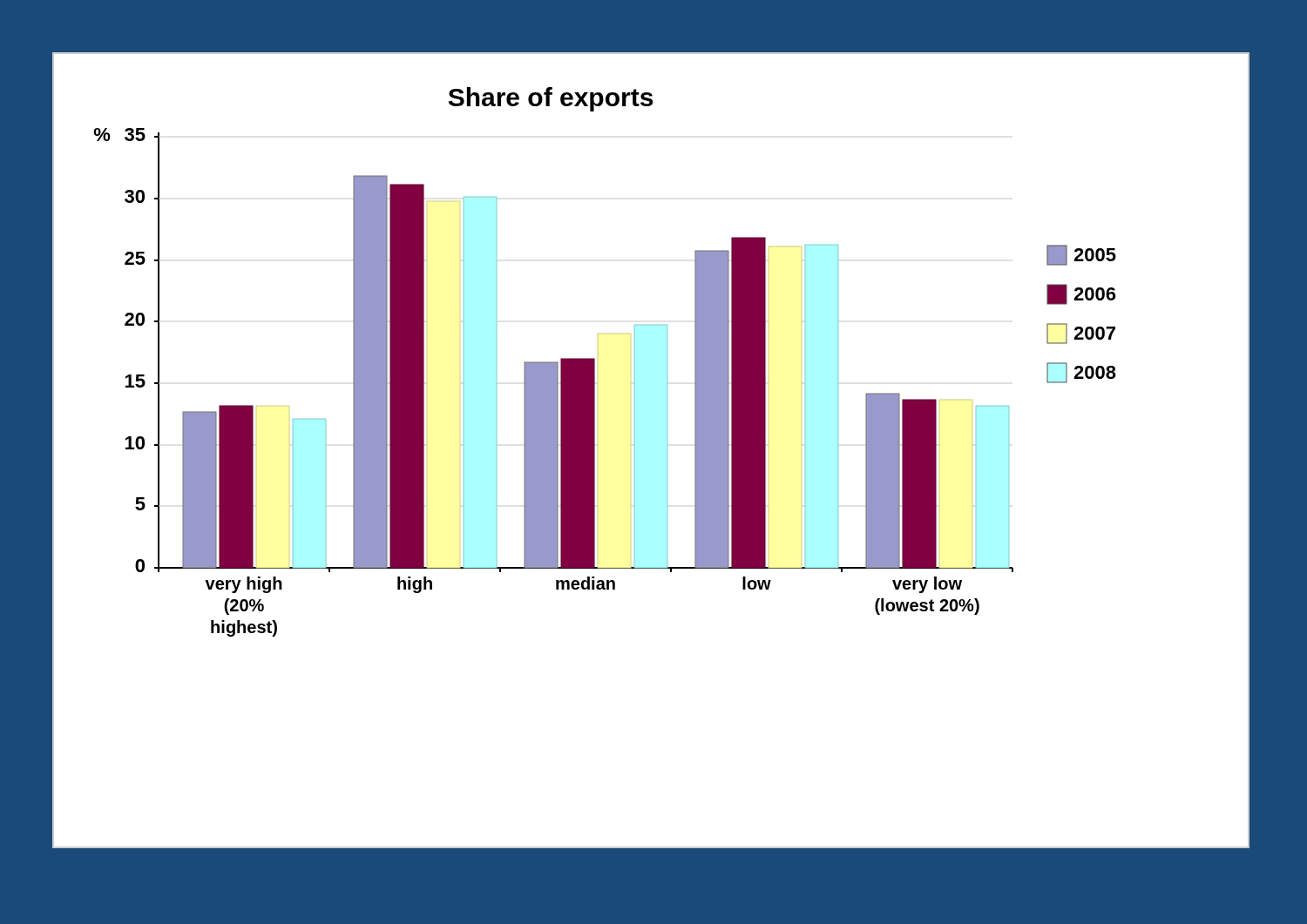This screenshot has height=924, width=1307.
Task: Select the grouped bar chart
Action: pos(651,450)
